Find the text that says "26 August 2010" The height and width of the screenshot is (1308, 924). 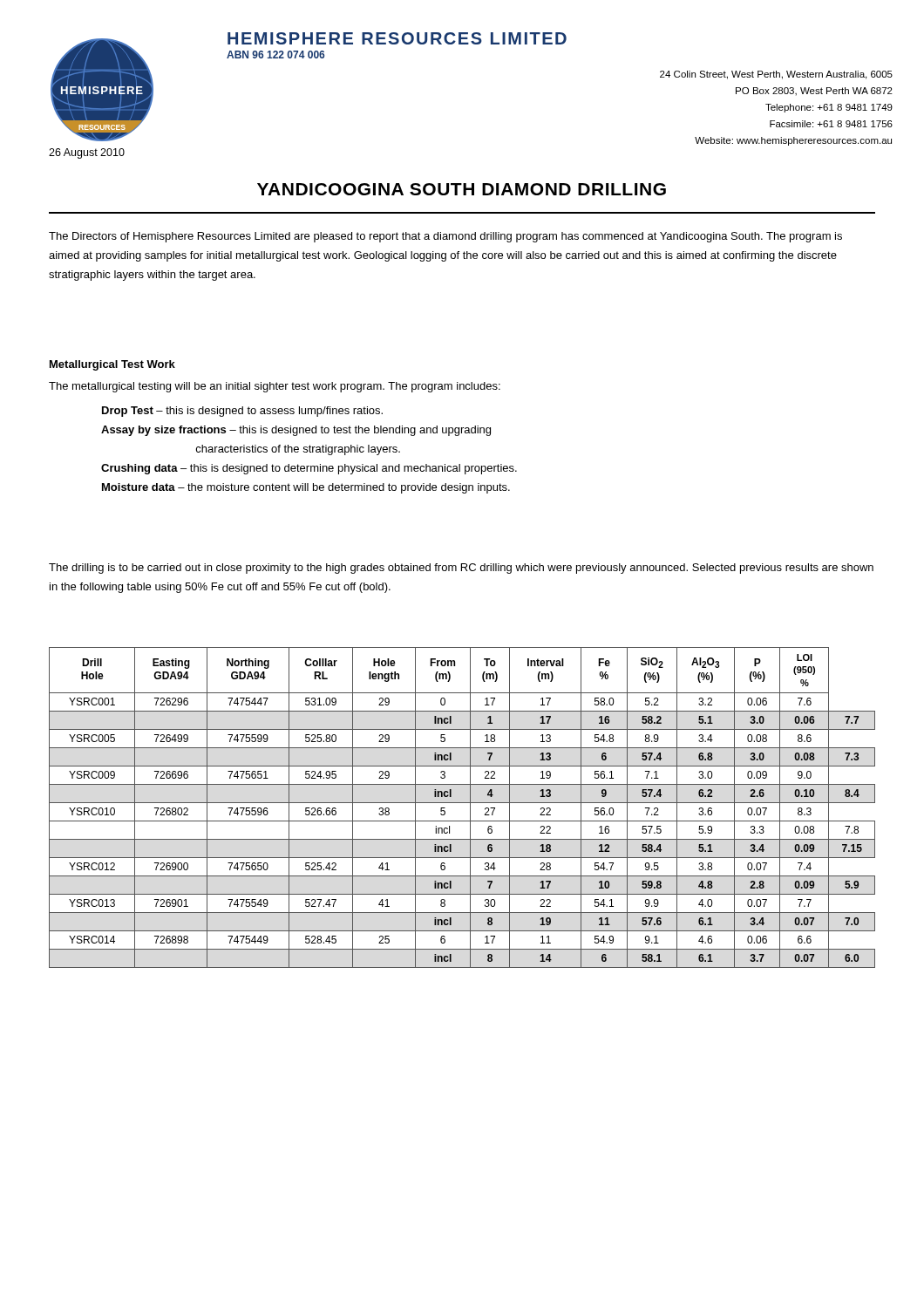point(87,153)
